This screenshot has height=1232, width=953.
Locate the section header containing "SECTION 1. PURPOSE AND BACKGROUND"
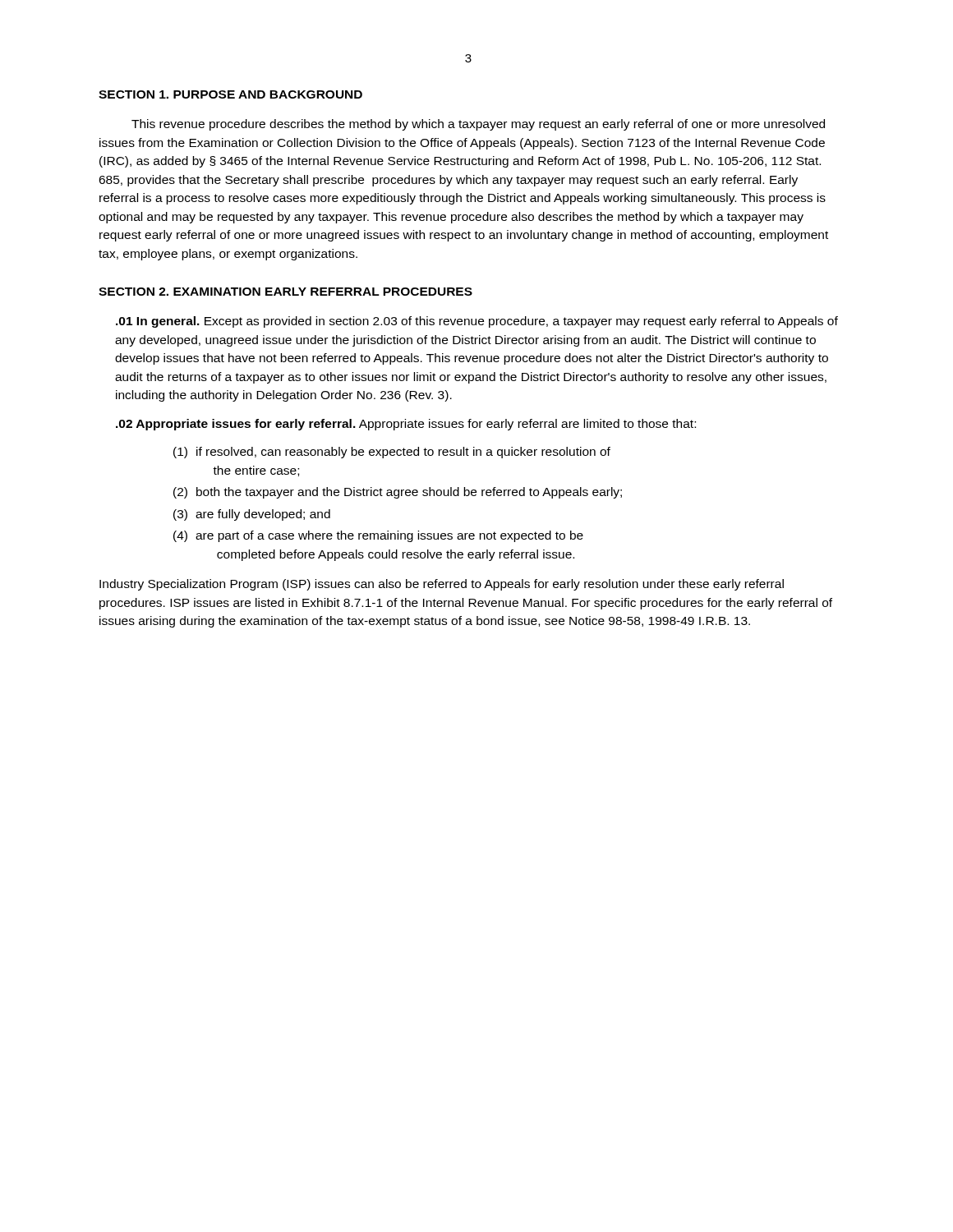[x=231, y=94]
